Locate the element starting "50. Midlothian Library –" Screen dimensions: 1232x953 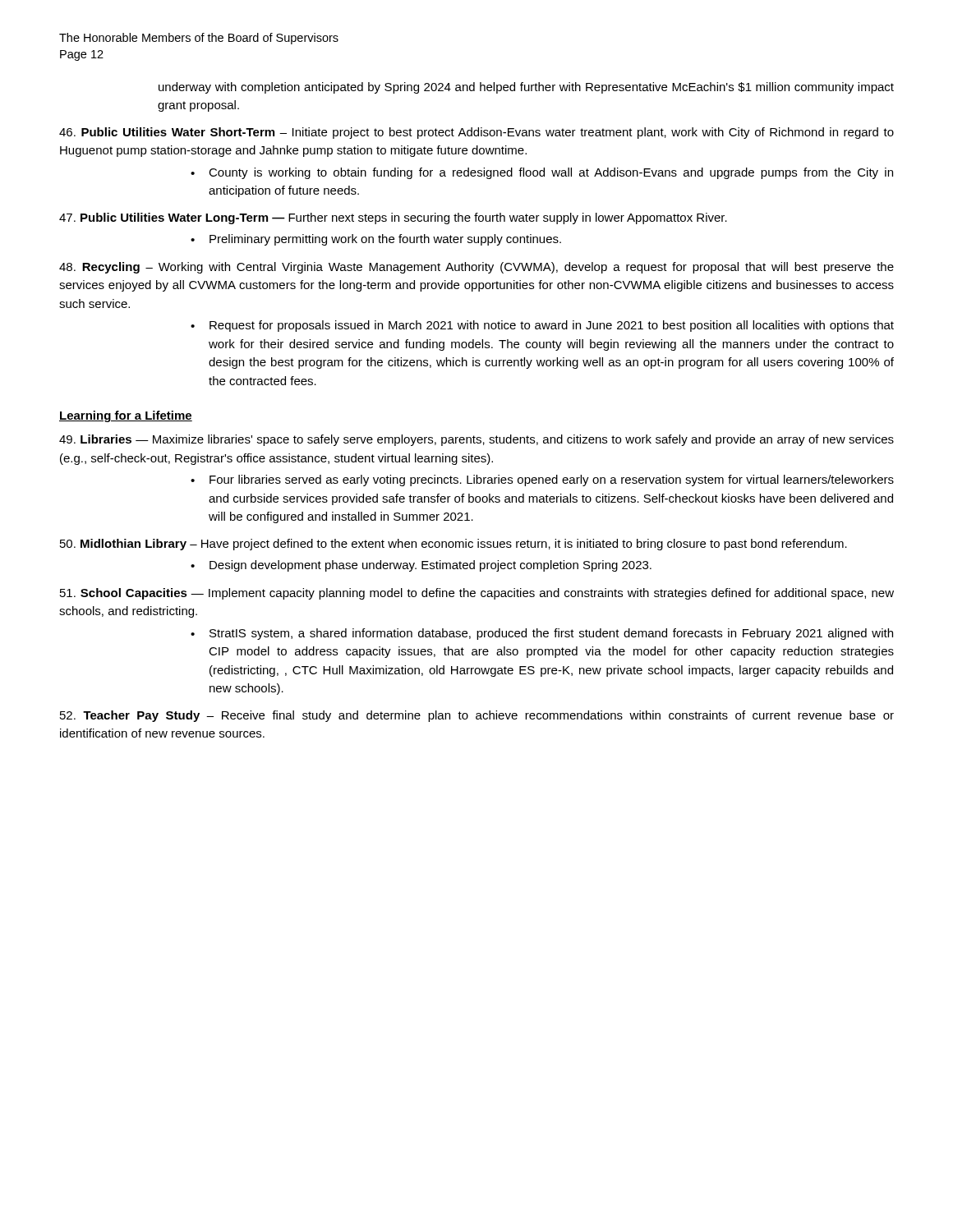[476, 555]
